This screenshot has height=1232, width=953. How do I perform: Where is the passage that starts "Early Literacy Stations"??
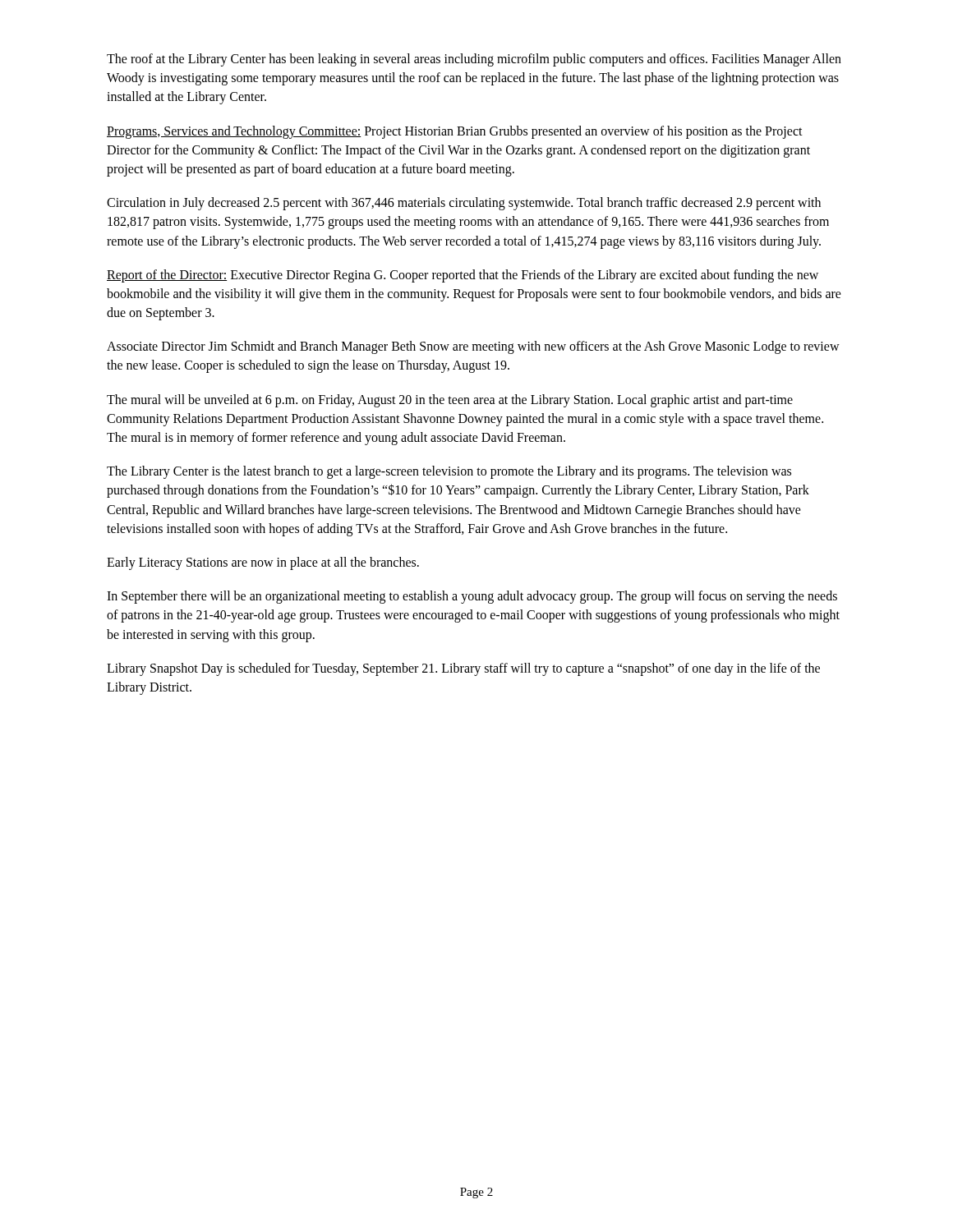click(x=263, y=562)
